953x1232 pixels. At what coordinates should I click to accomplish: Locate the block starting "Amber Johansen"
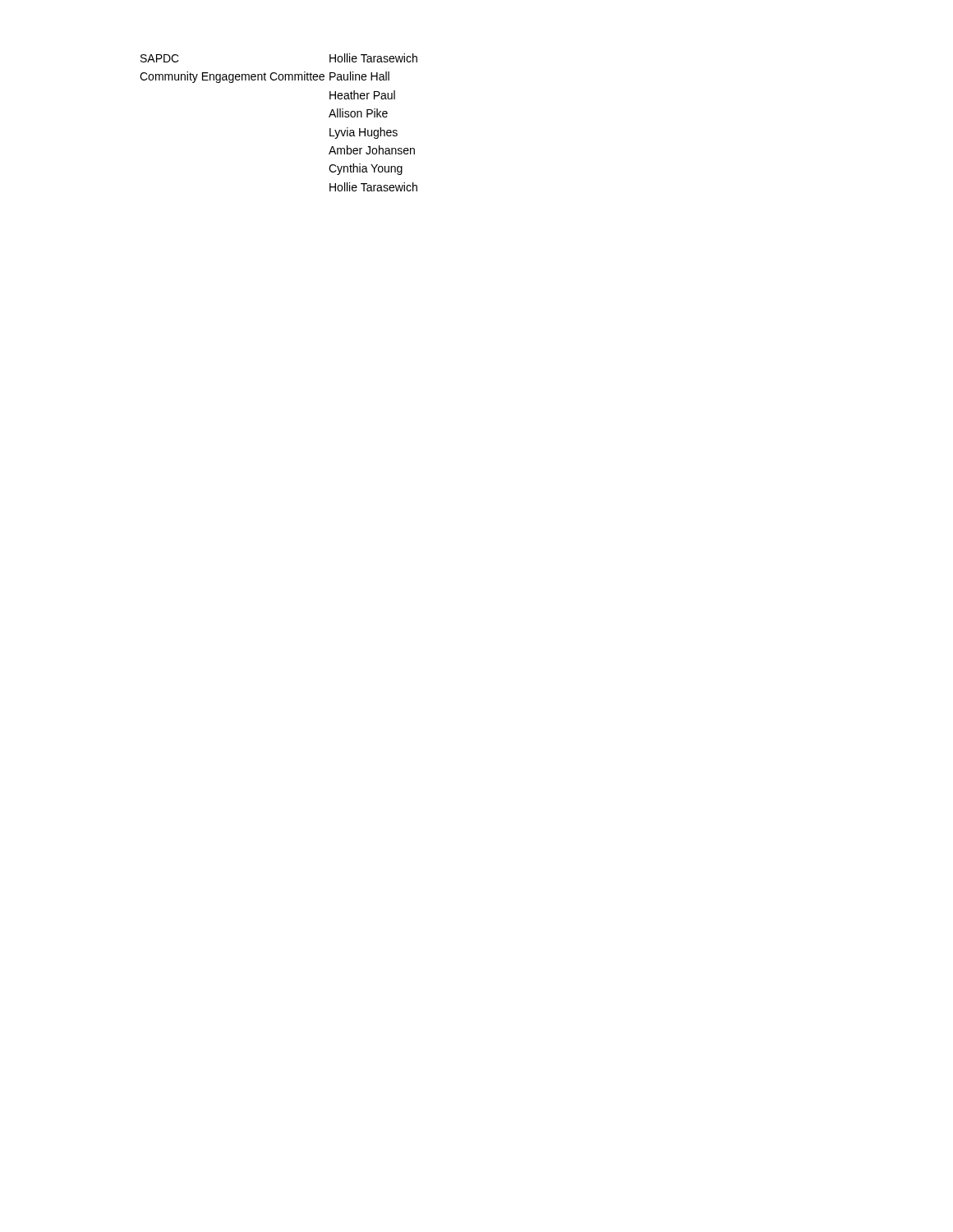pos(372,150)
